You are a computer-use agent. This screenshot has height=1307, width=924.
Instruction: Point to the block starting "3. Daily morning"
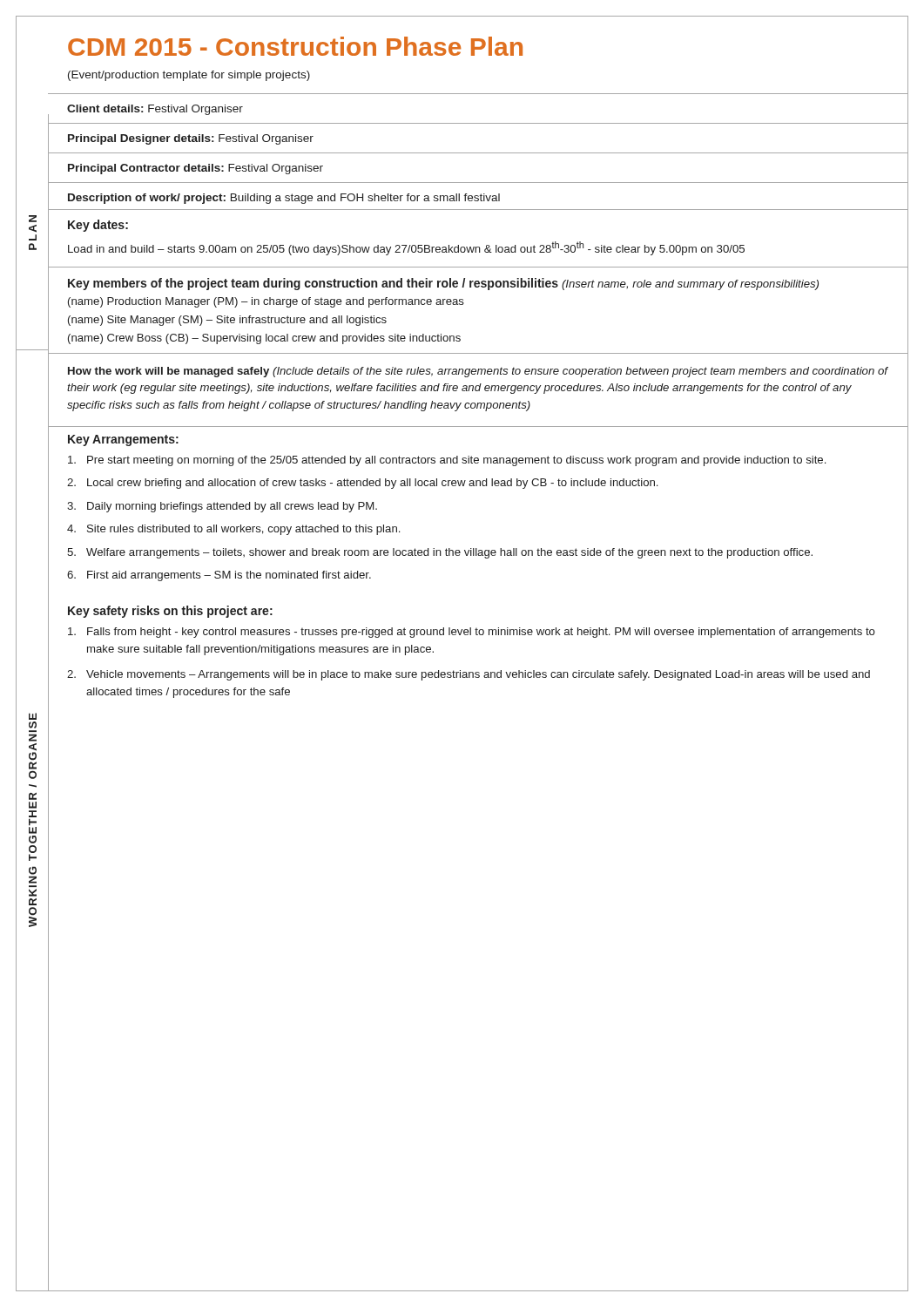(222, 506)
